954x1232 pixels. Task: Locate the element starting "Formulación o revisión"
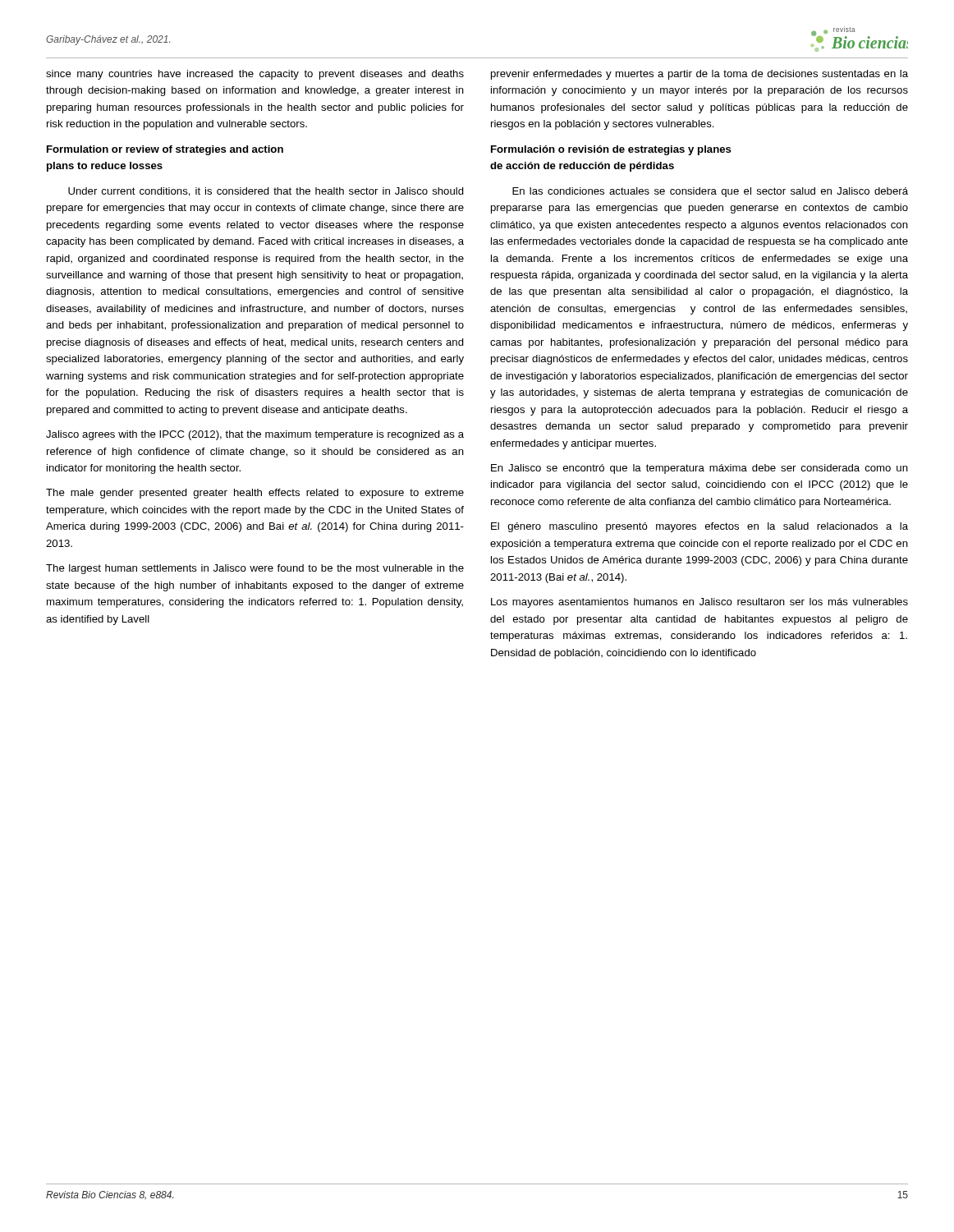click(x=699, y=158)
